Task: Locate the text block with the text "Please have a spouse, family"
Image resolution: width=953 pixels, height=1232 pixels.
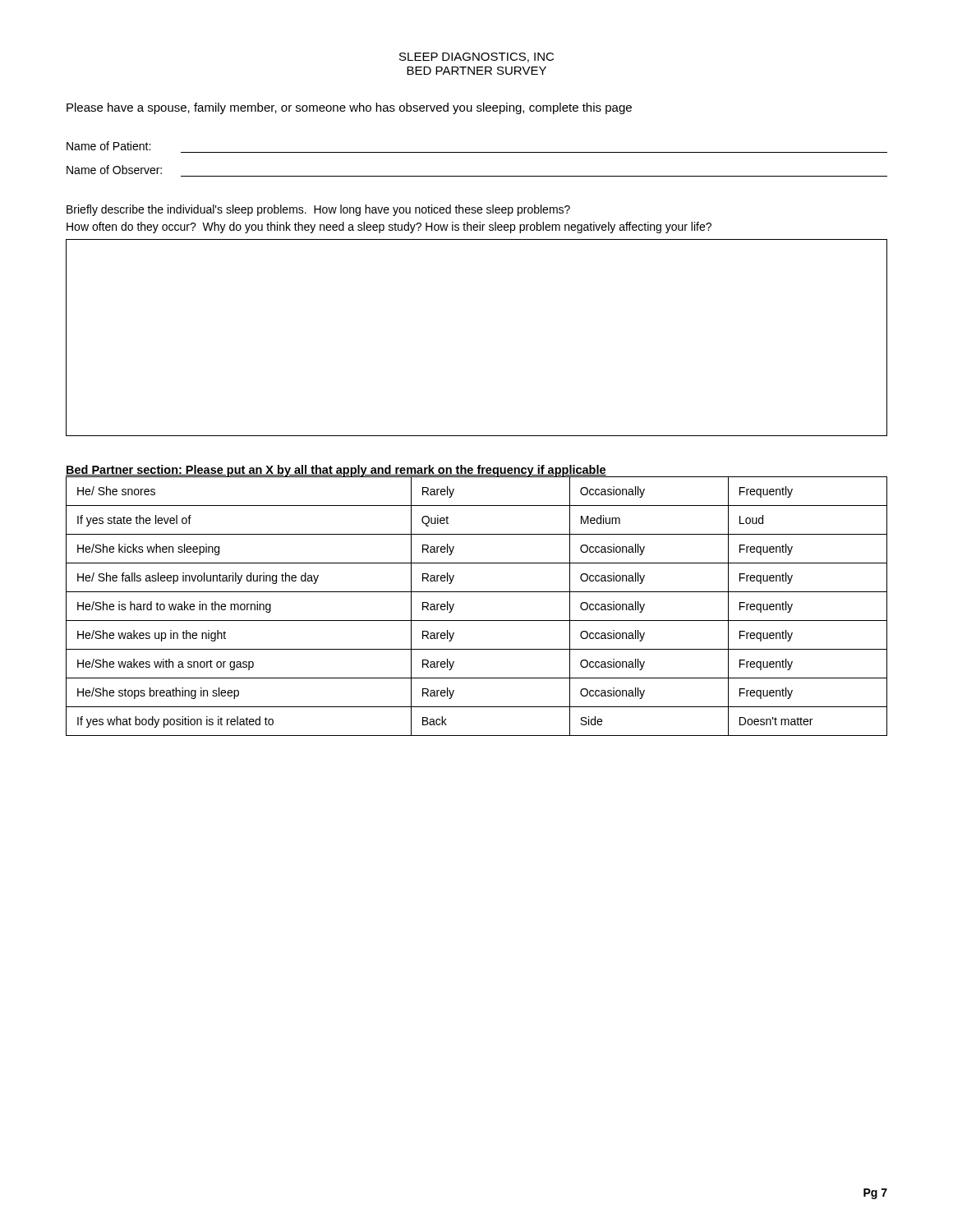Action: 349,107
